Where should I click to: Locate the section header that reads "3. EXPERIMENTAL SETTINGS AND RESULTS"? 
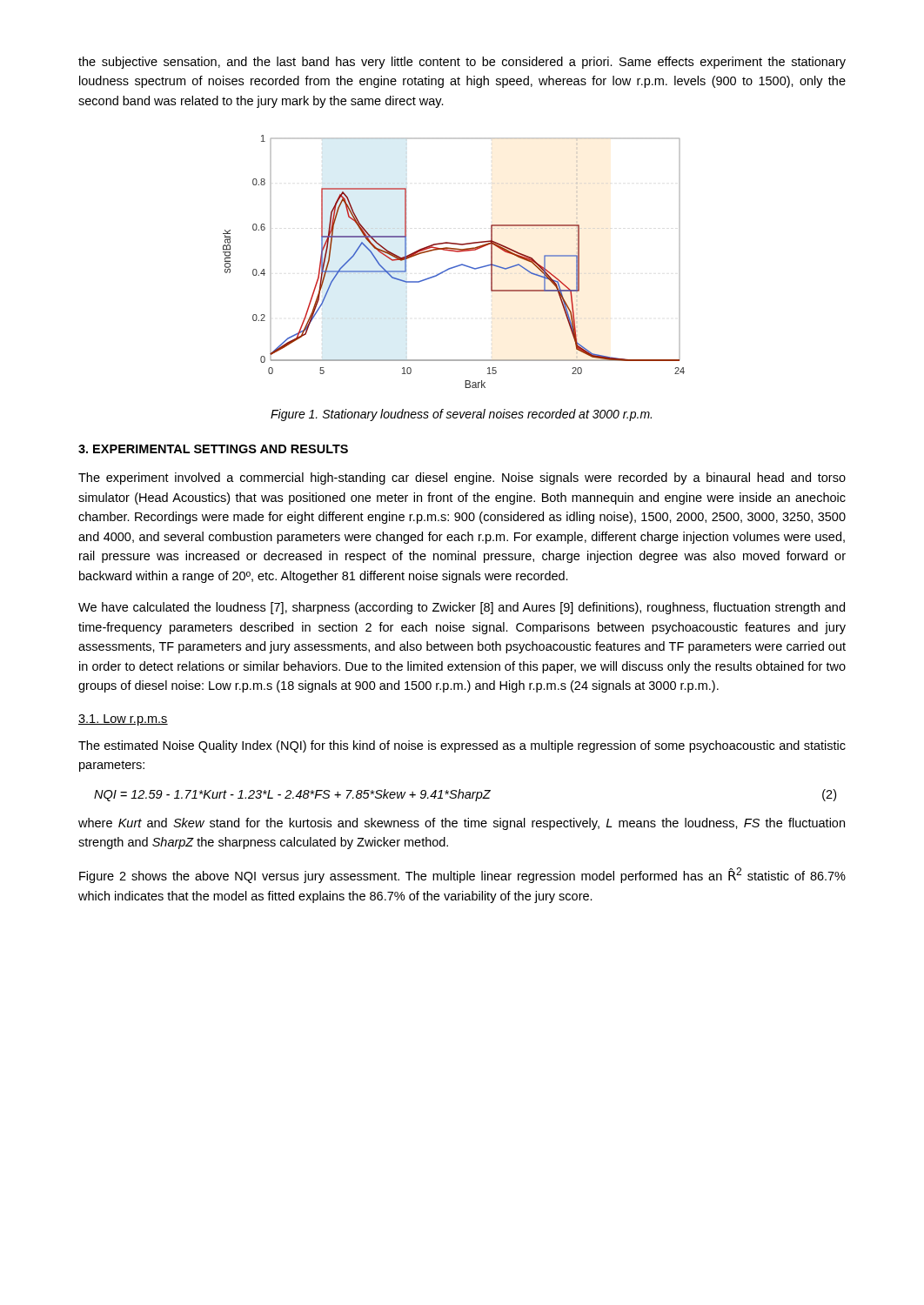pos(213,449)
